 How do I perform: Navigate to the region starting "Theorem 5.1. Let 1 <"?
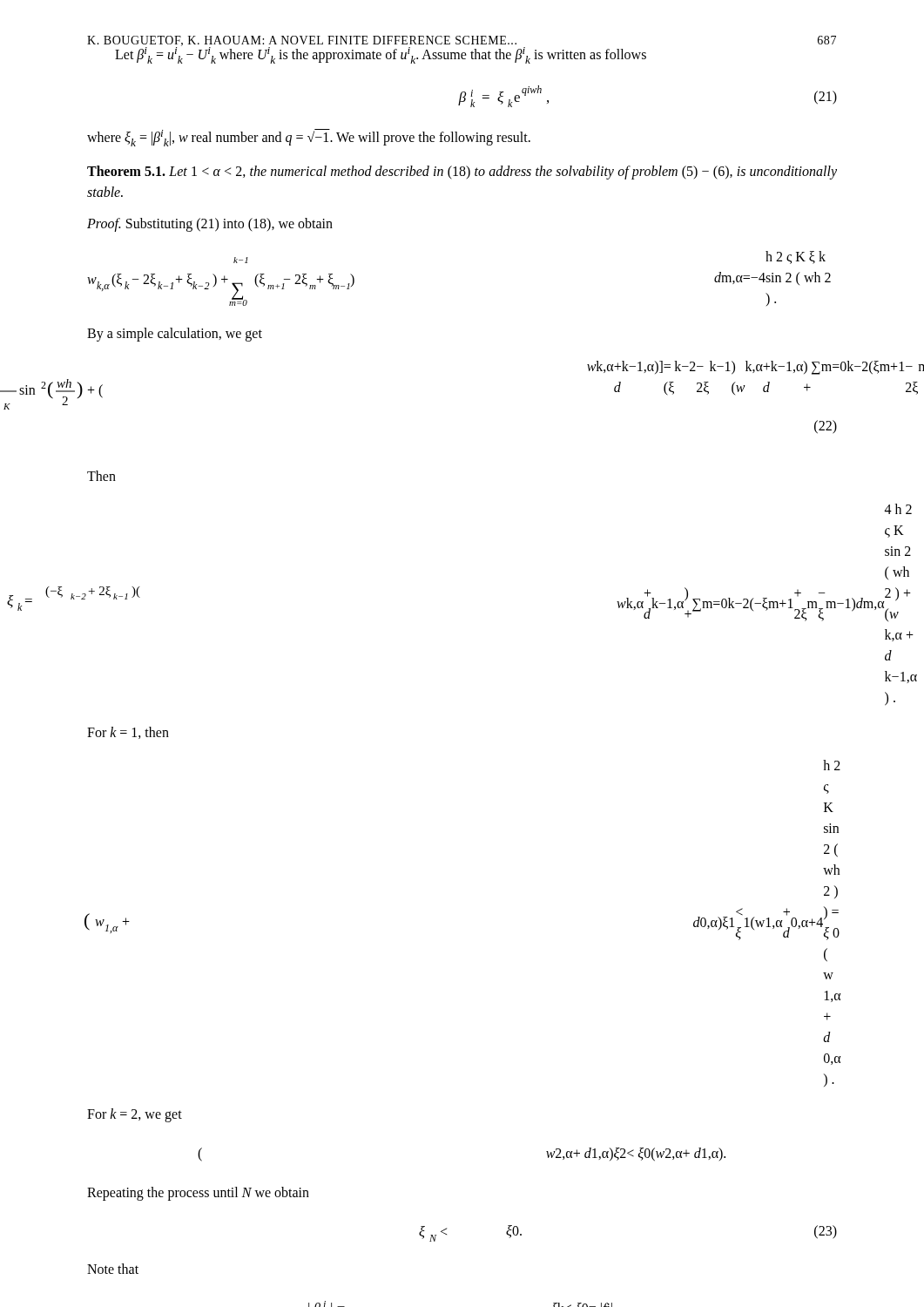462,182
